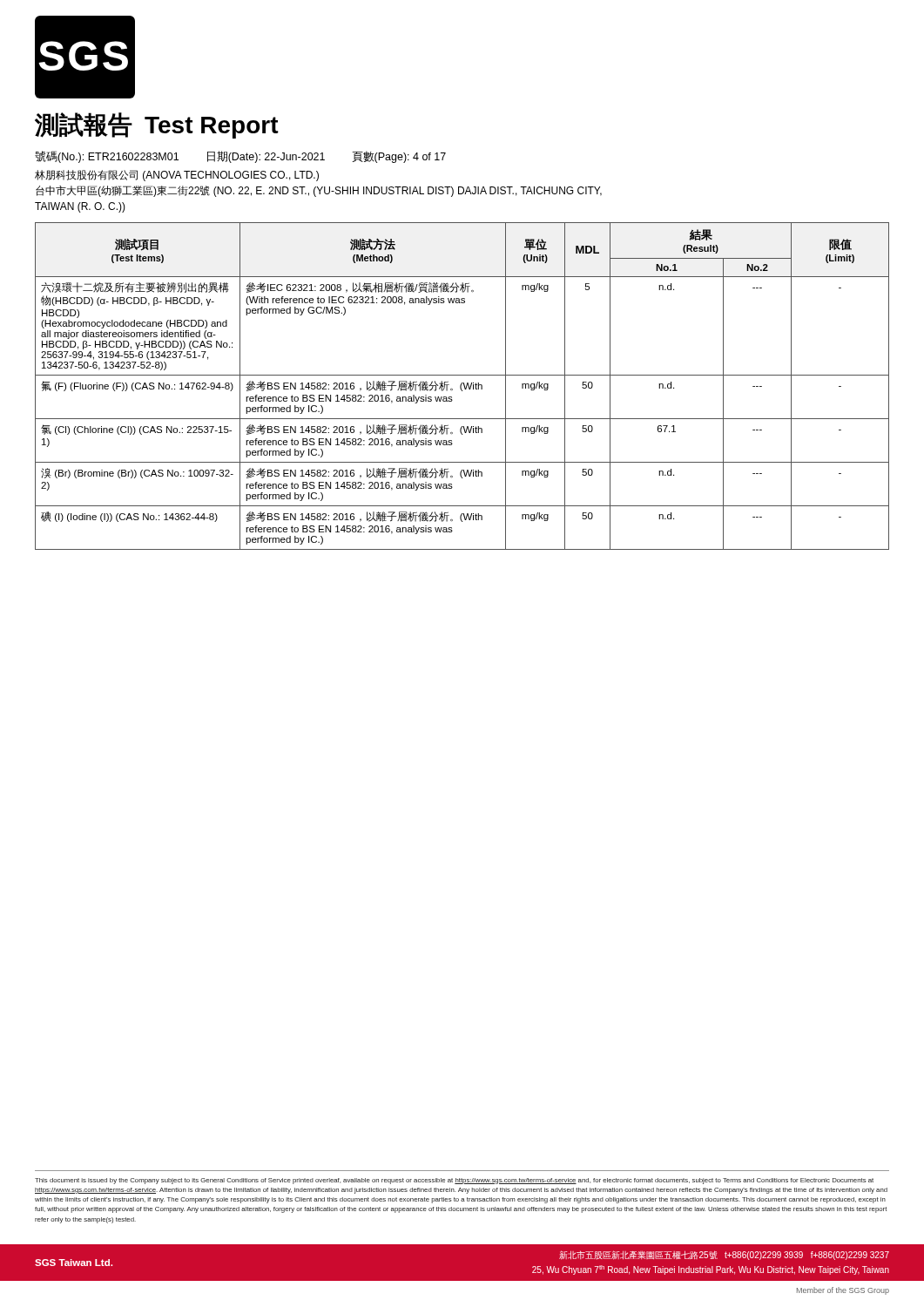This screenshot has height=1307, width=924.
Task: Find "測試報告 Test Report" on this page
Action: pyautogui.click(x=157, y=125)
